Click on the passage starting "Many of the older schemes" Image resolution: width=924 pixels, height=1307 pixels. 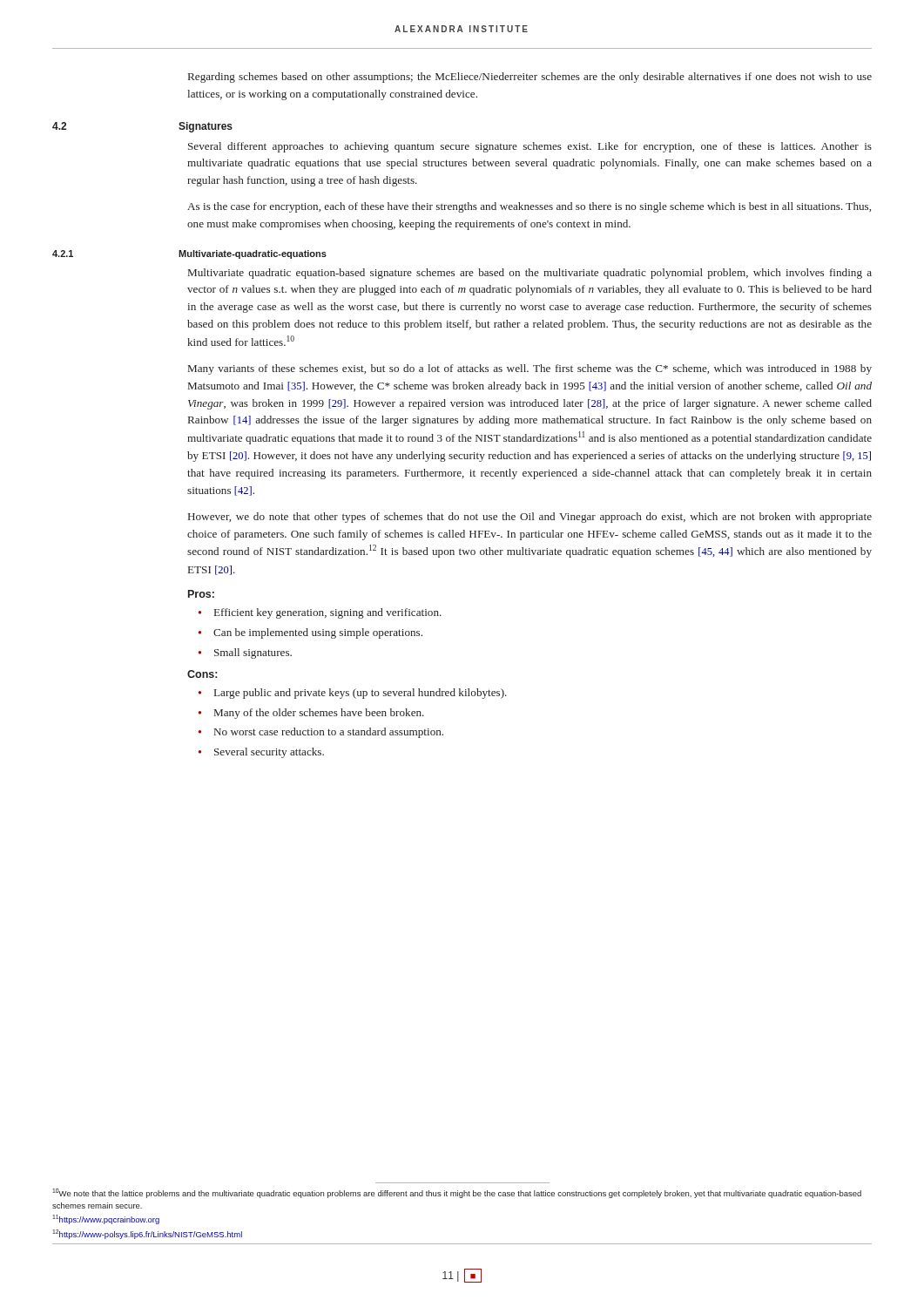[319, 712]
